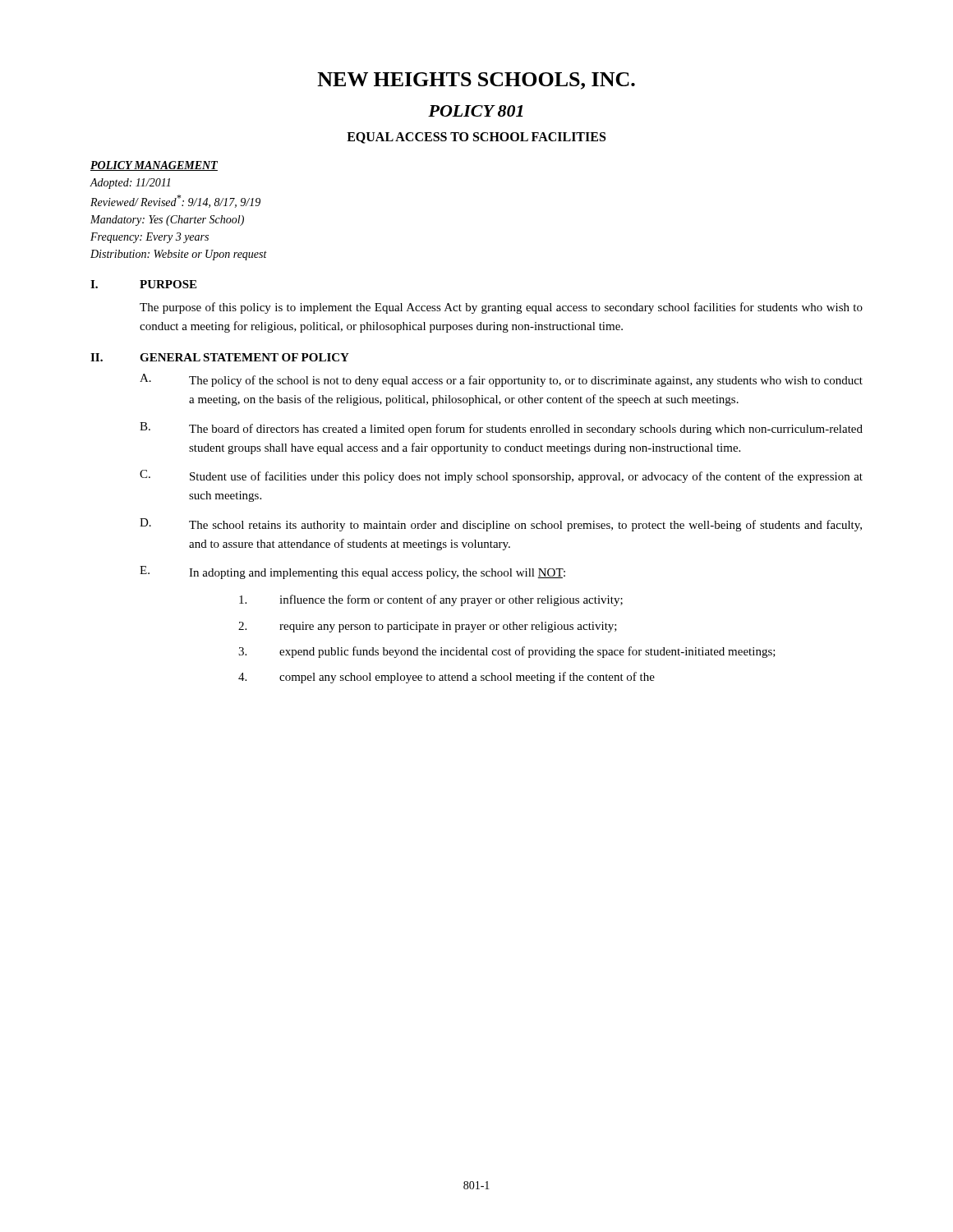Screen dimensions: 1232x953
Task: Click on the list item with the text "4. compel any school employee"
Action: (550, 677)
